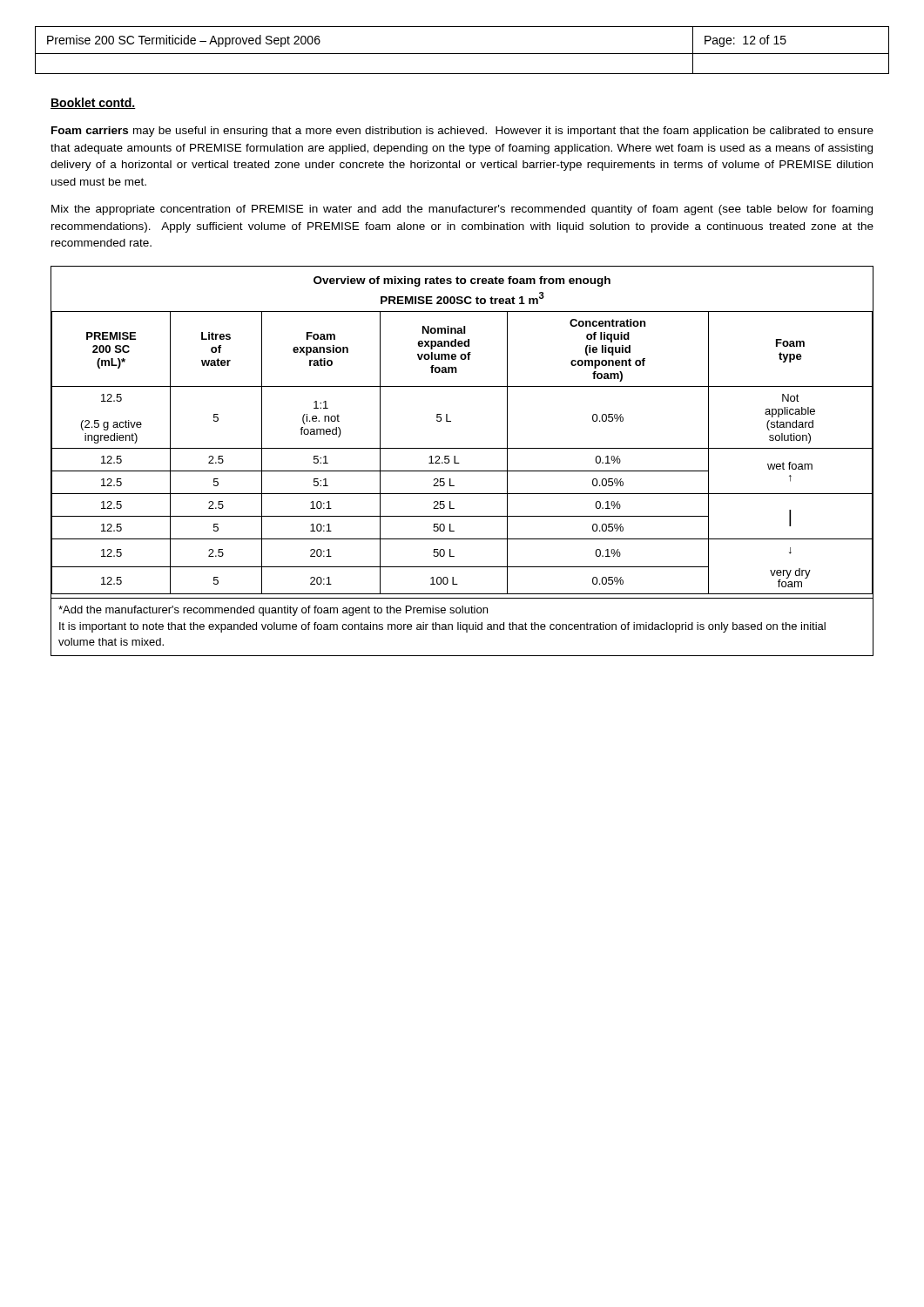This screenshot has width=924, height=1307.
Task: Click on the table containing "1:1 (i.e. not"
Action: click(x=462, y=461)
